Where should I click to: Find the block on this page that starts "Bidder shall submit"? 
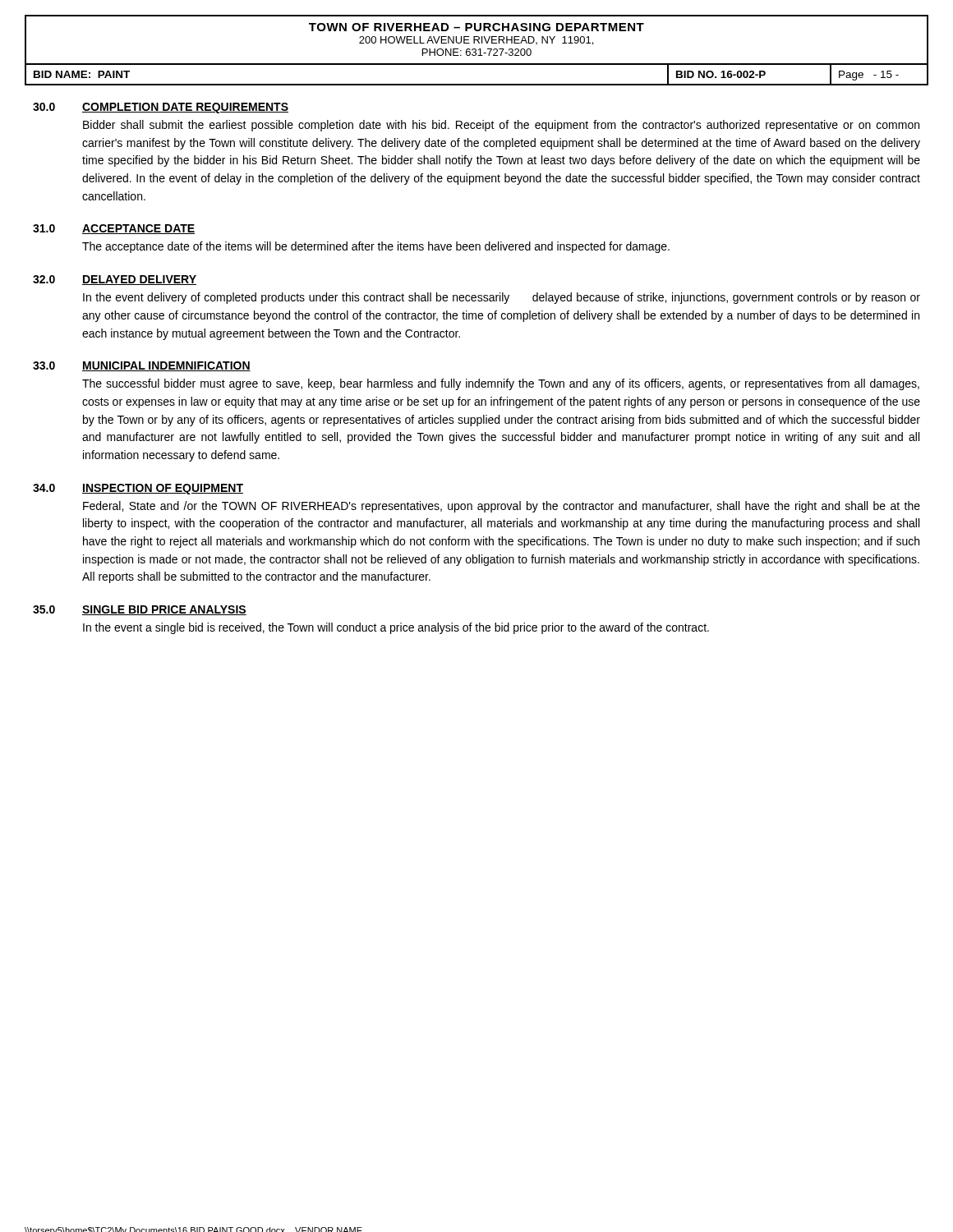click(501, 160)
